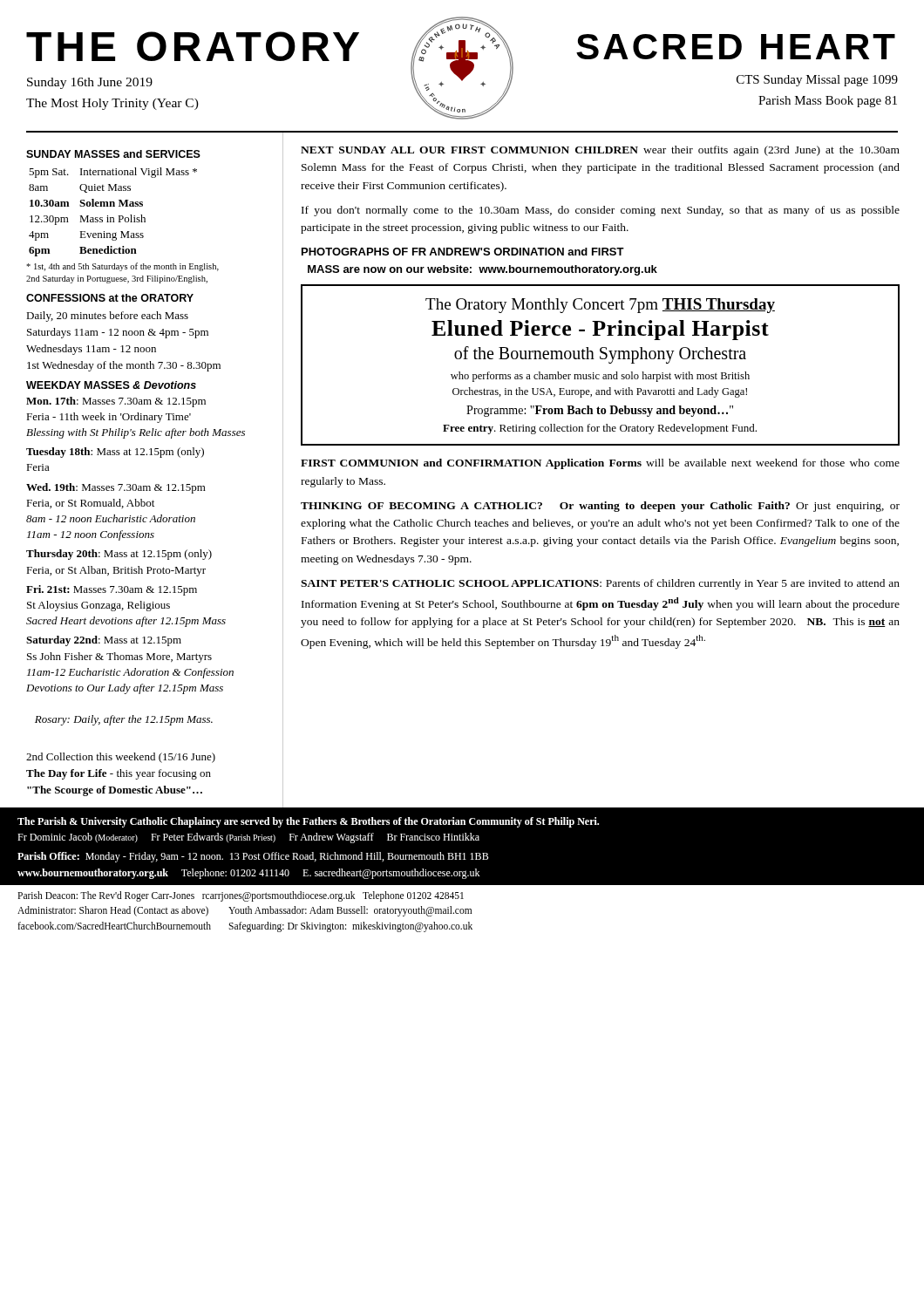Point to "CONFESSIONS at the ORATORY"
This screenshot has height=1308, width=924.
tap(110, 299)
